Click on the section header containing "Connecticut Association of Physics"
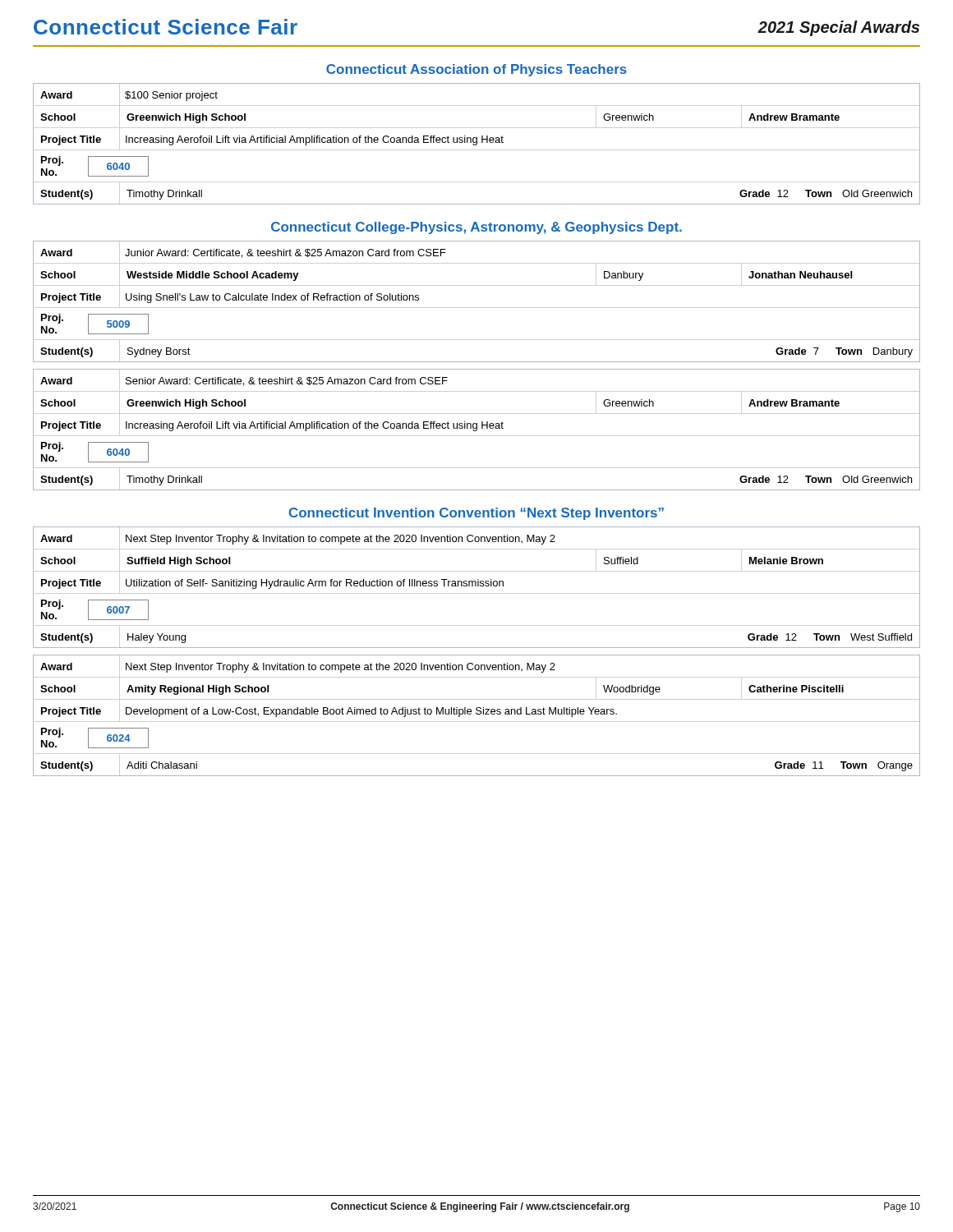The height and width of the screenshot is (1232, 953). [x=476, y=69]
